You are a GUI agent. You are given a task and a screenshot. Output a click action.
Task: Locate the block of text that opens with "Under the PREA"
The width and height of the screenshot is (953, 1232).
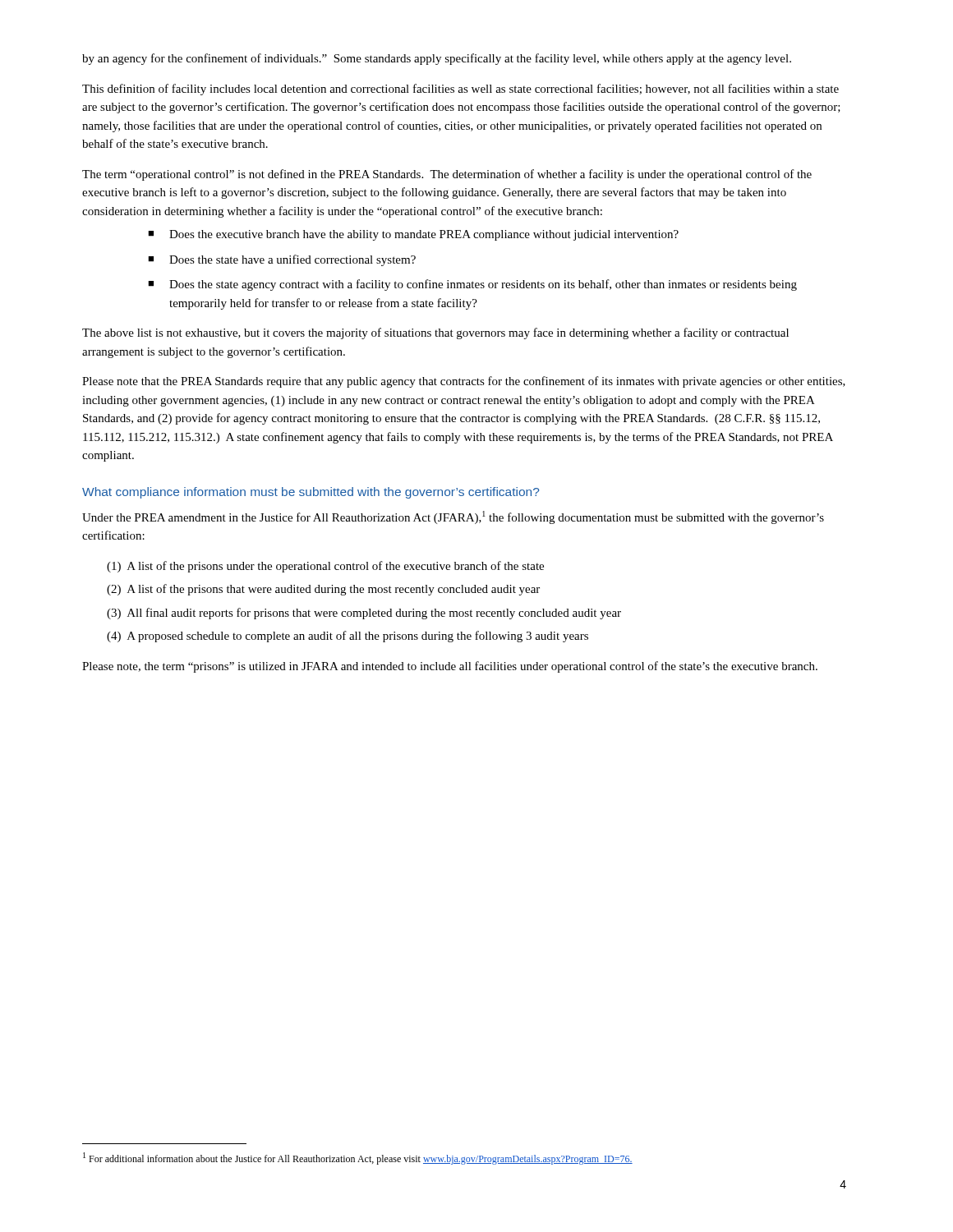coord(453,525)
